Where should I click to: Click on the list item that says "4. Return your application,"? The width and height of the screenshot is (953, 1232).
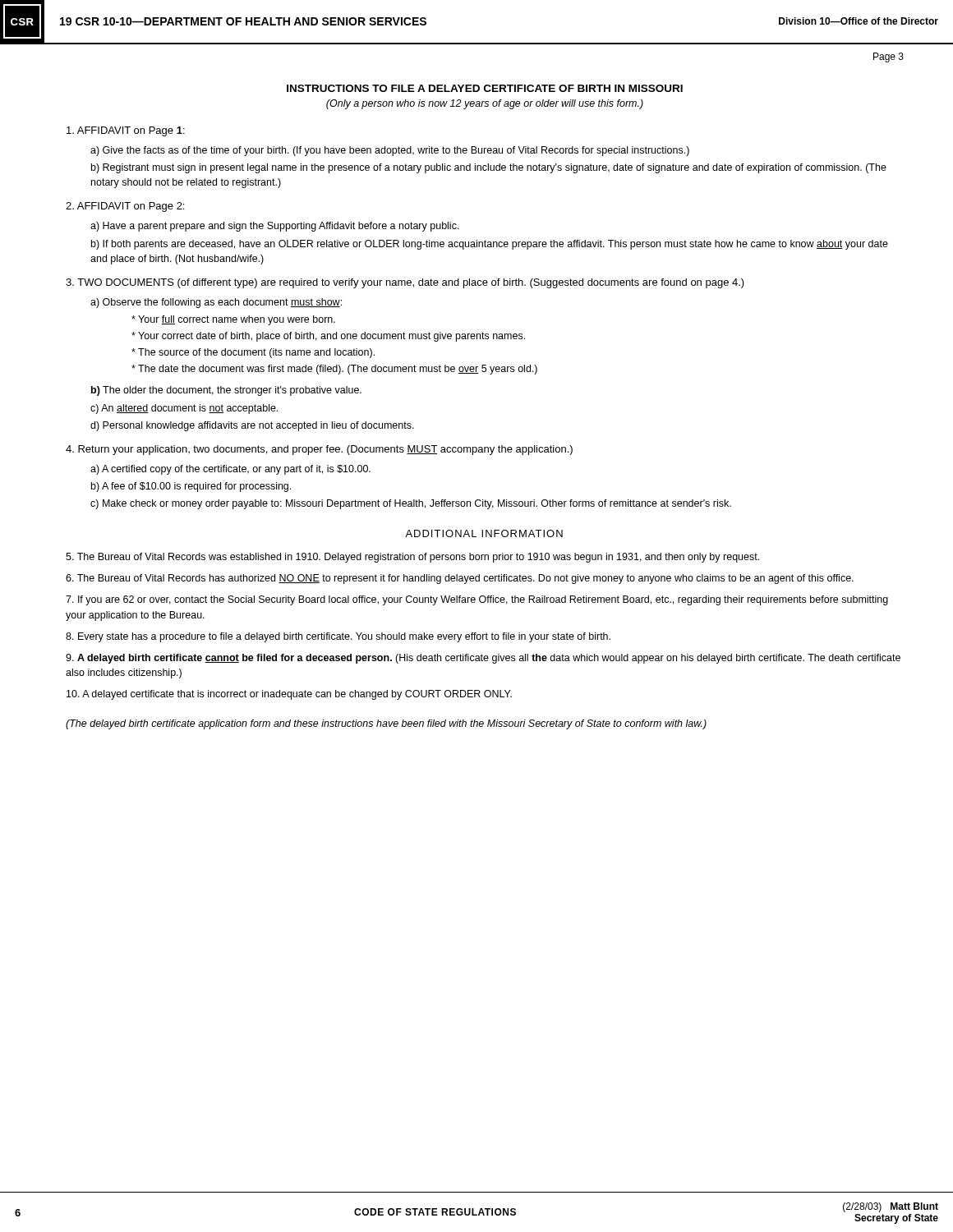click(319, 449)
